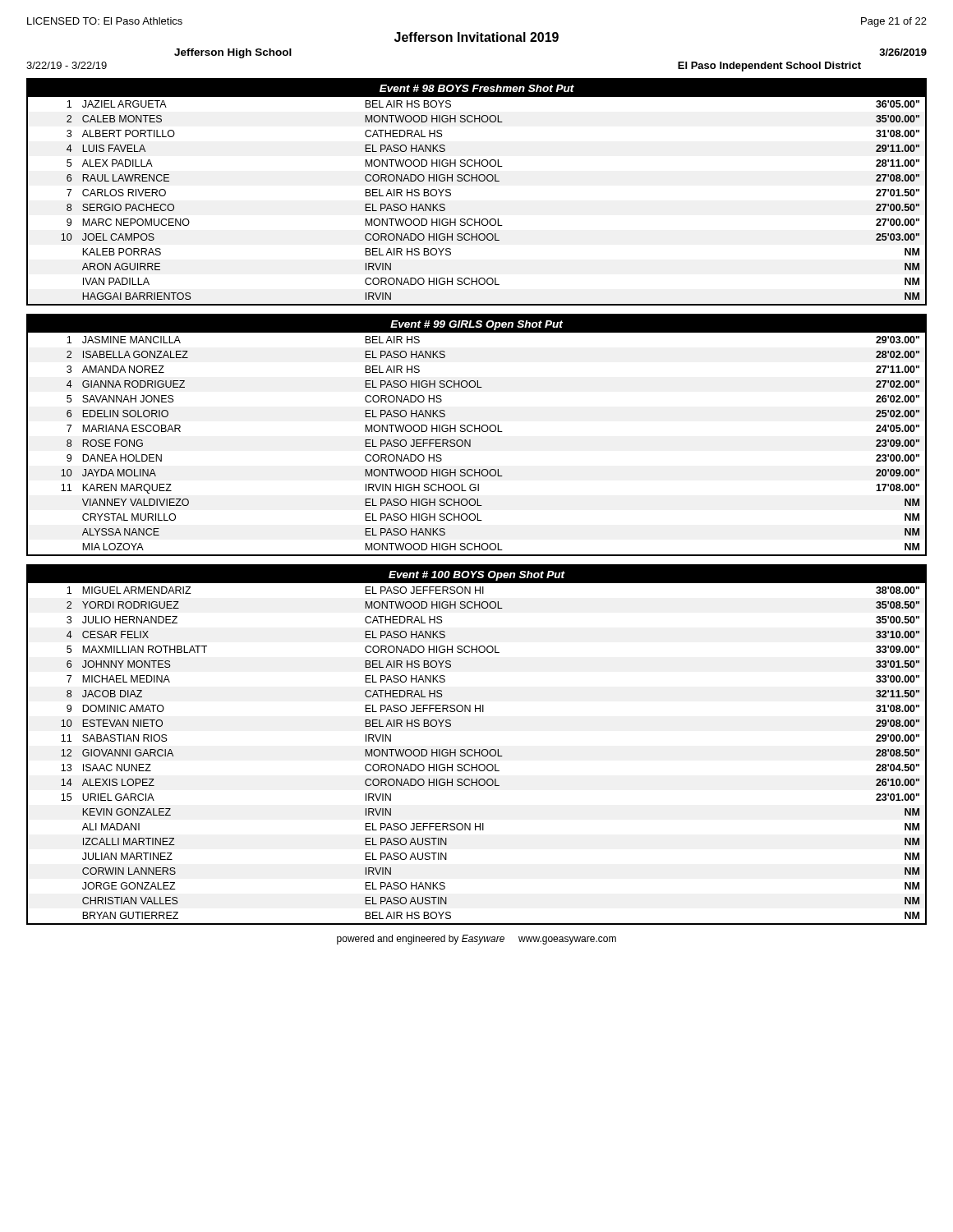Viewport: 953px width, 1232px height.
Task: Locate the text "El Paso Independent School District"
Action: (769, 65)
